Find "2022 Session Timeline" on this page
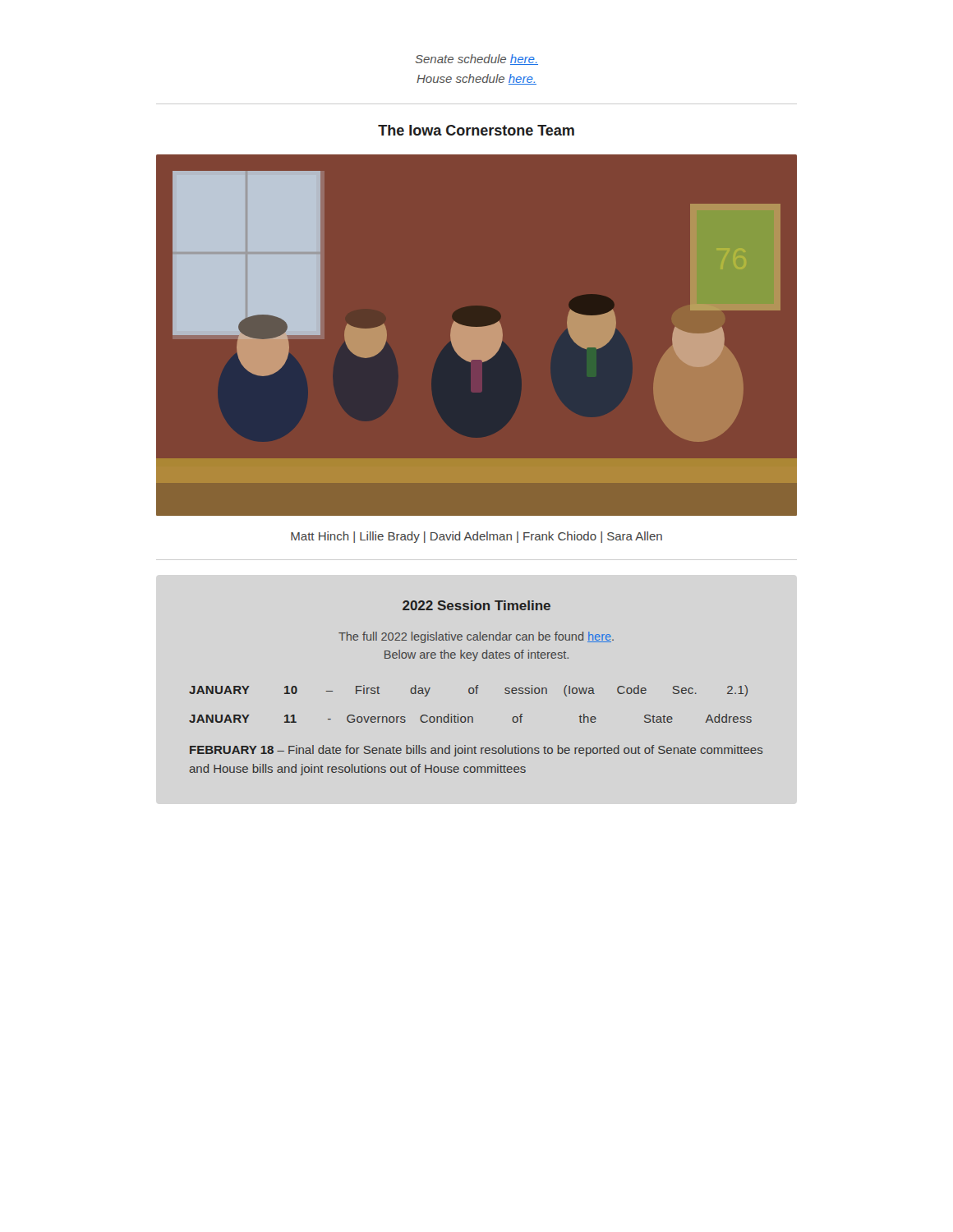This screenshot has height=1232, width=953. tap(476, 606)
